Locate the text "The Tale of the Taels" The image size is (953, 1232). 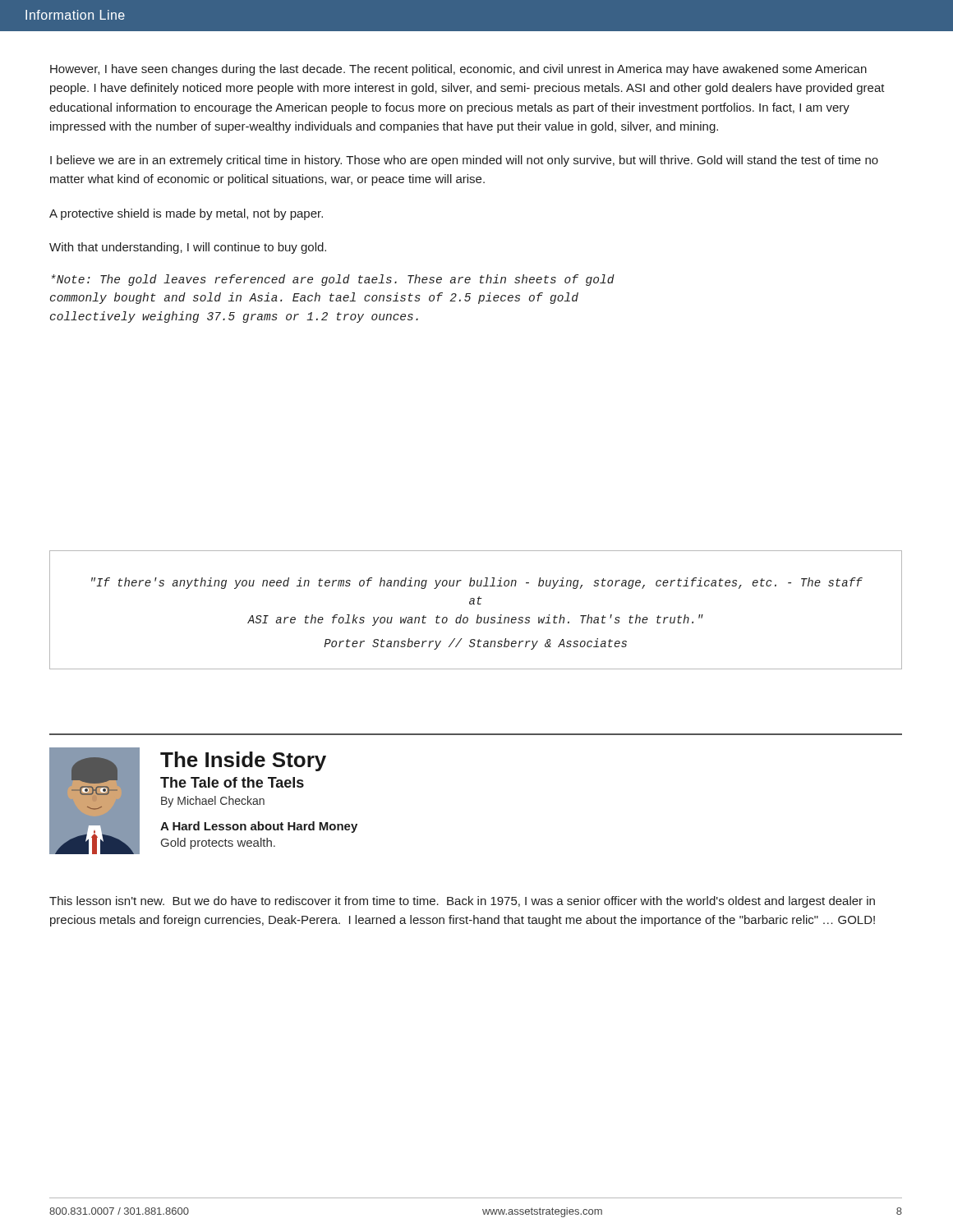tap(232, 783)
